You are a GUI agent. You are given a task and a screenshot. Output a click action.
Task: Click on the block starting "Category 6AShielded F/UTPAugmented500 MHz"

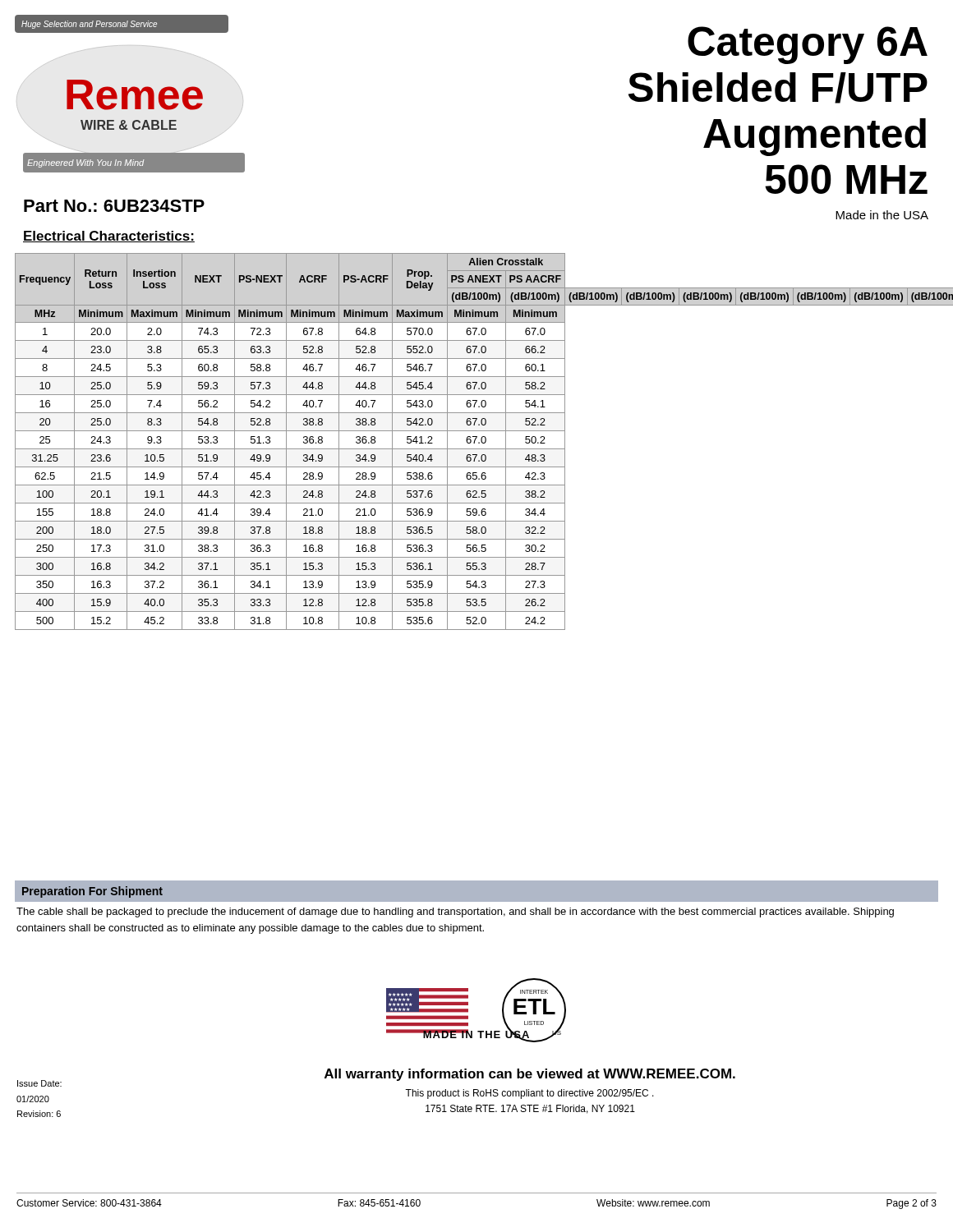point(808,45)
